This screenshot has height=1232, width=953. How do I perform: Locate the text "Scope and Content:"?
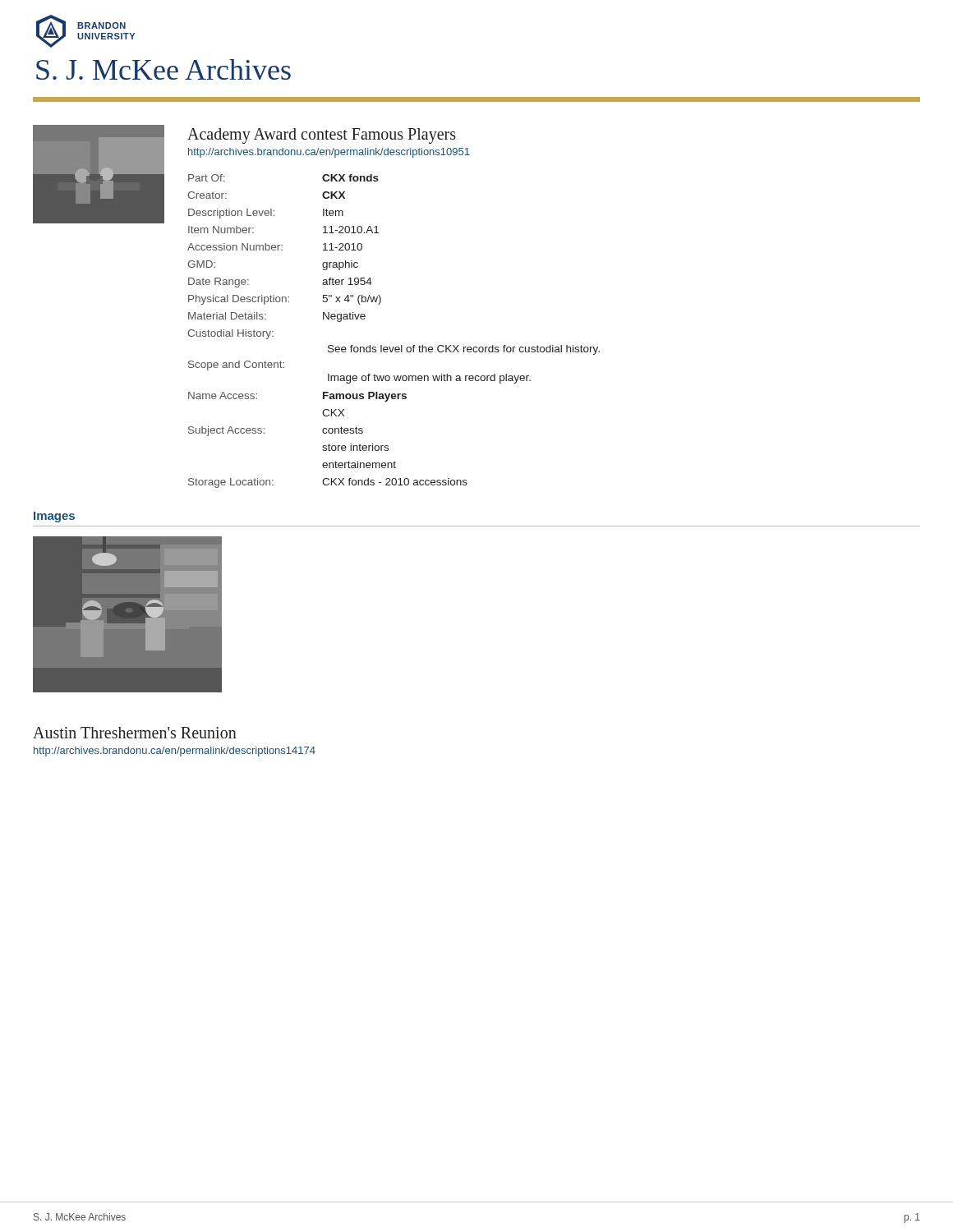point(236,364)
